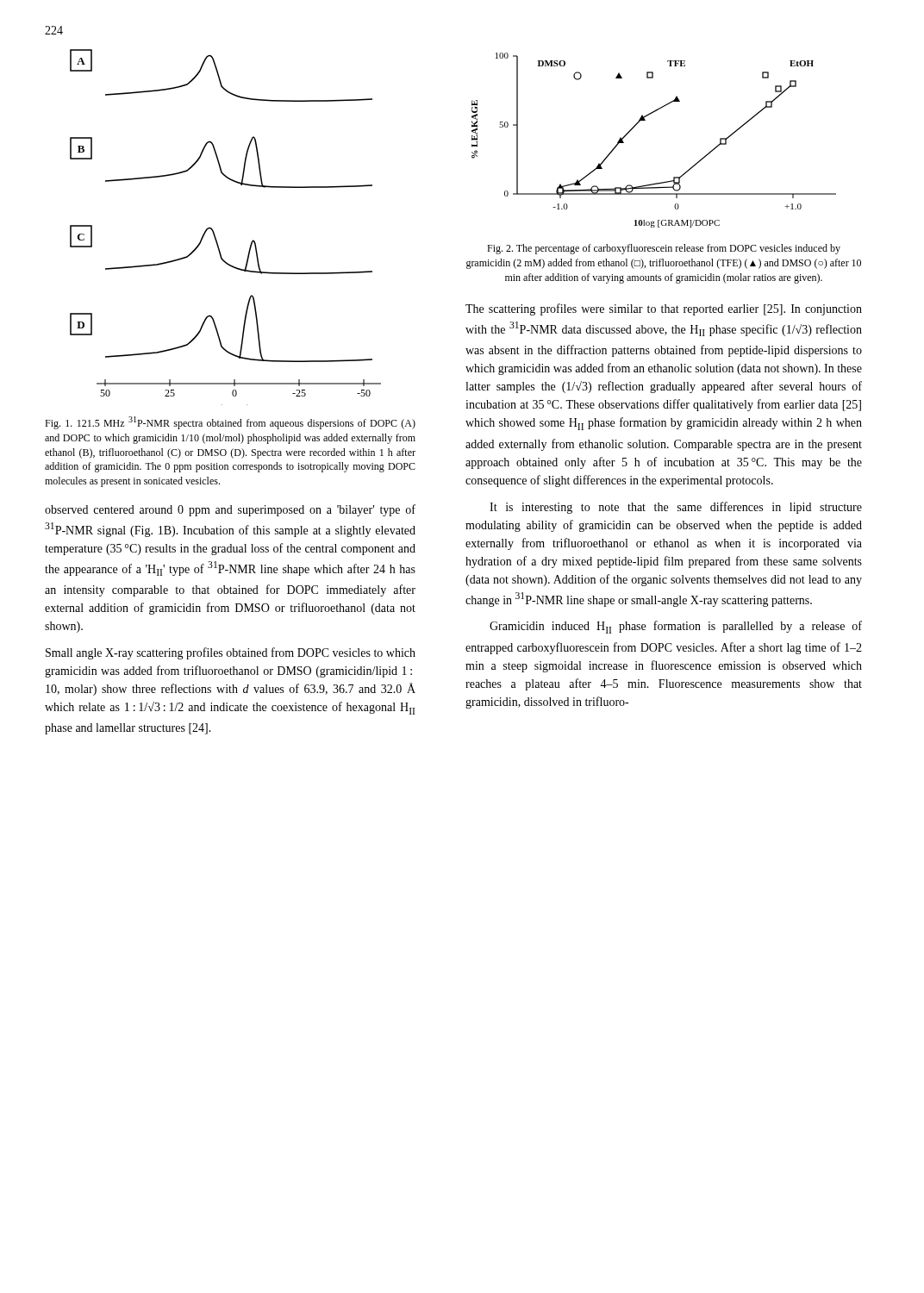The height and width of the screenshot is (1293, 924).
Task: Locate the caption that says "Fig. 1. 121.5 MHz 31P-NMR"
Action: pyautogui.click(x=230, y=451)
